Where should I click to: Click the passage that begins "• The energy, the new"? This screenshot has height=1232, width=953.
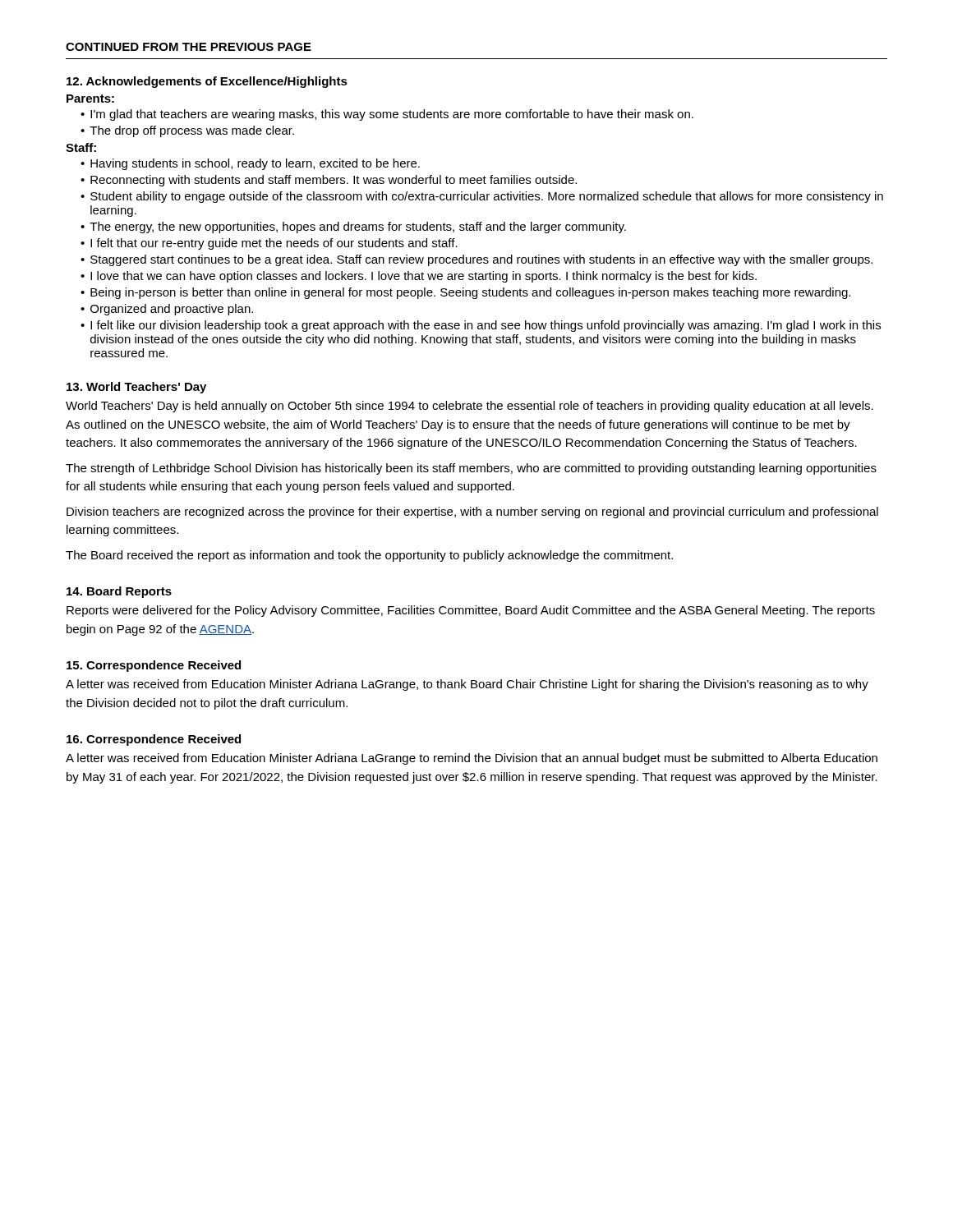coord(354,226)
